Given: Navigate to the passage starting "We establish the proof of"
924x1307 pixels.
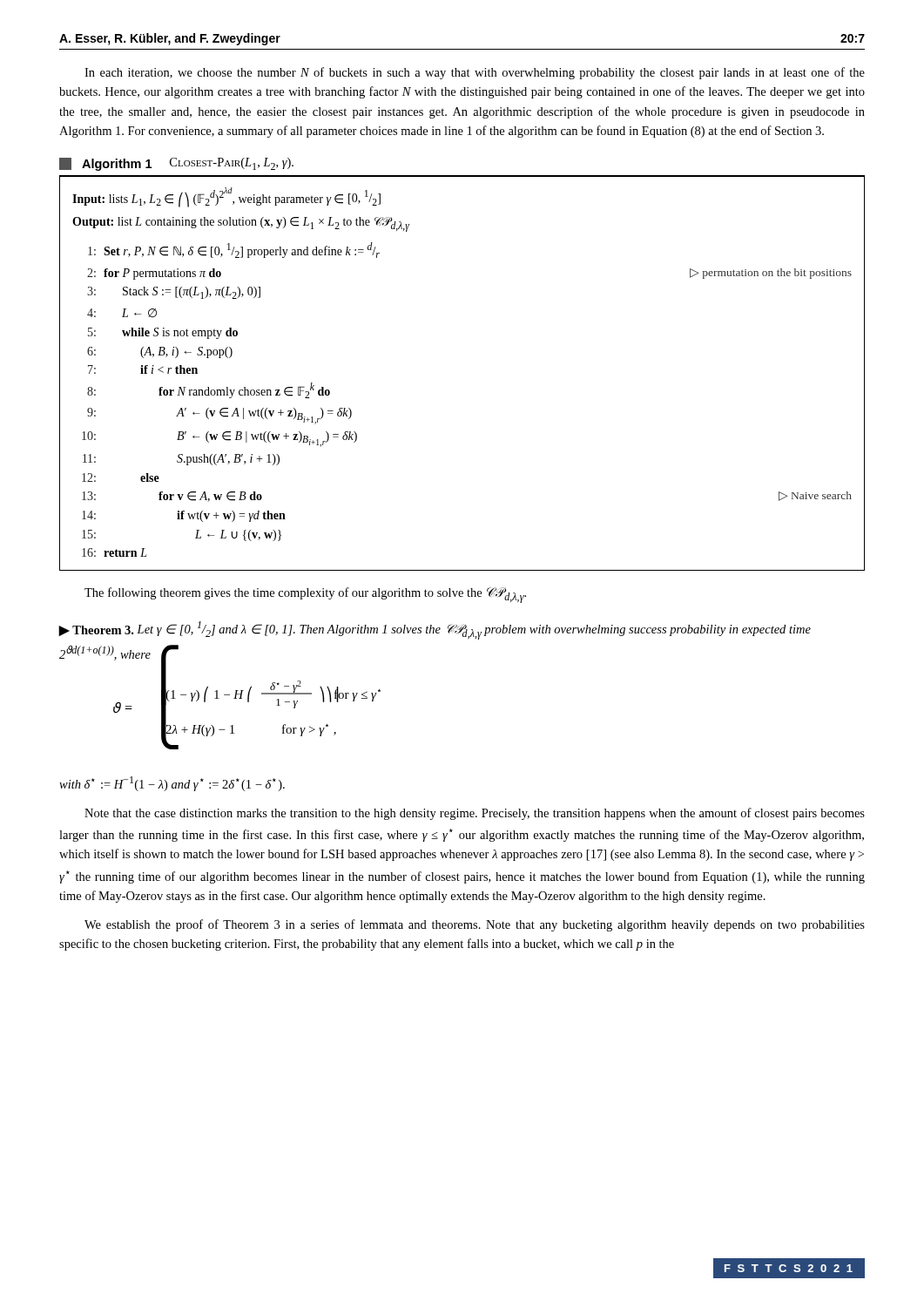Looking at the screenshot, I should pos(462,934).
